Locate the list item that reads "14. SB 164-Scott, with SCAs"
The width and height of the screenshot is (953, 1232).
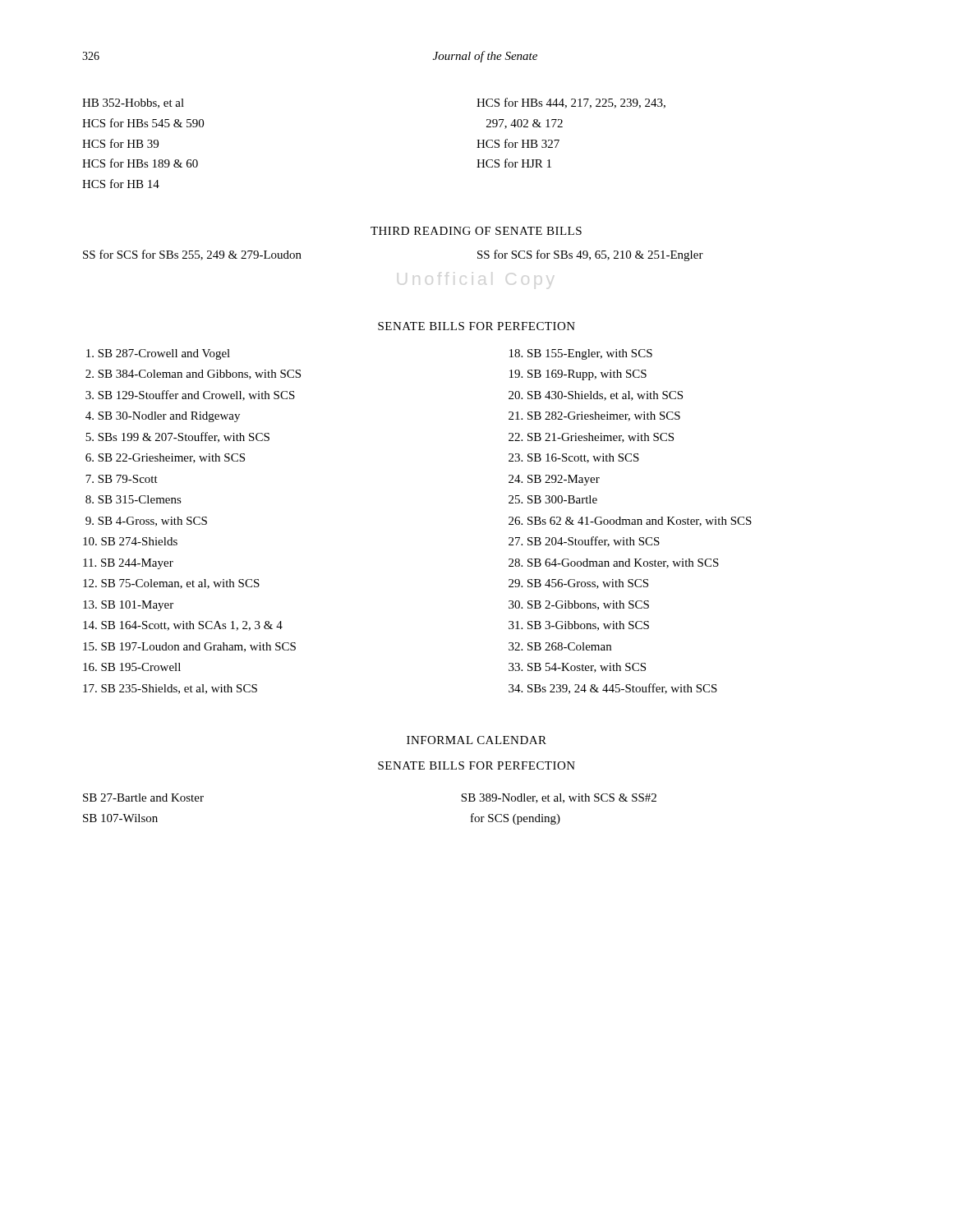point(182,625)
